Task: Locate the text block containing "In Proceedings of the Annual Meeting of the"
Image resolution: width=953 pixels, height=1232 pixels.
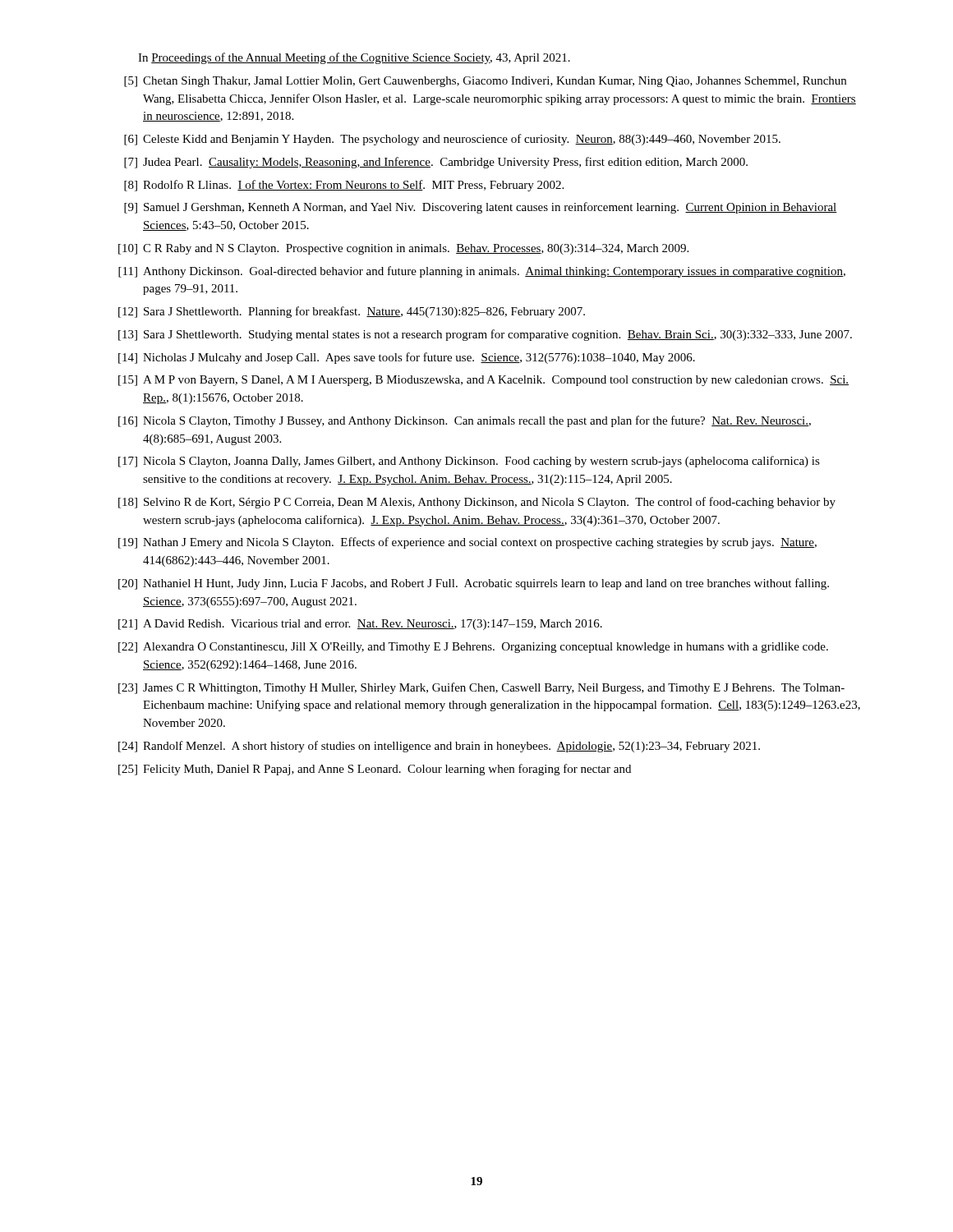Action: pyautogui.click(x=354, y=57)
